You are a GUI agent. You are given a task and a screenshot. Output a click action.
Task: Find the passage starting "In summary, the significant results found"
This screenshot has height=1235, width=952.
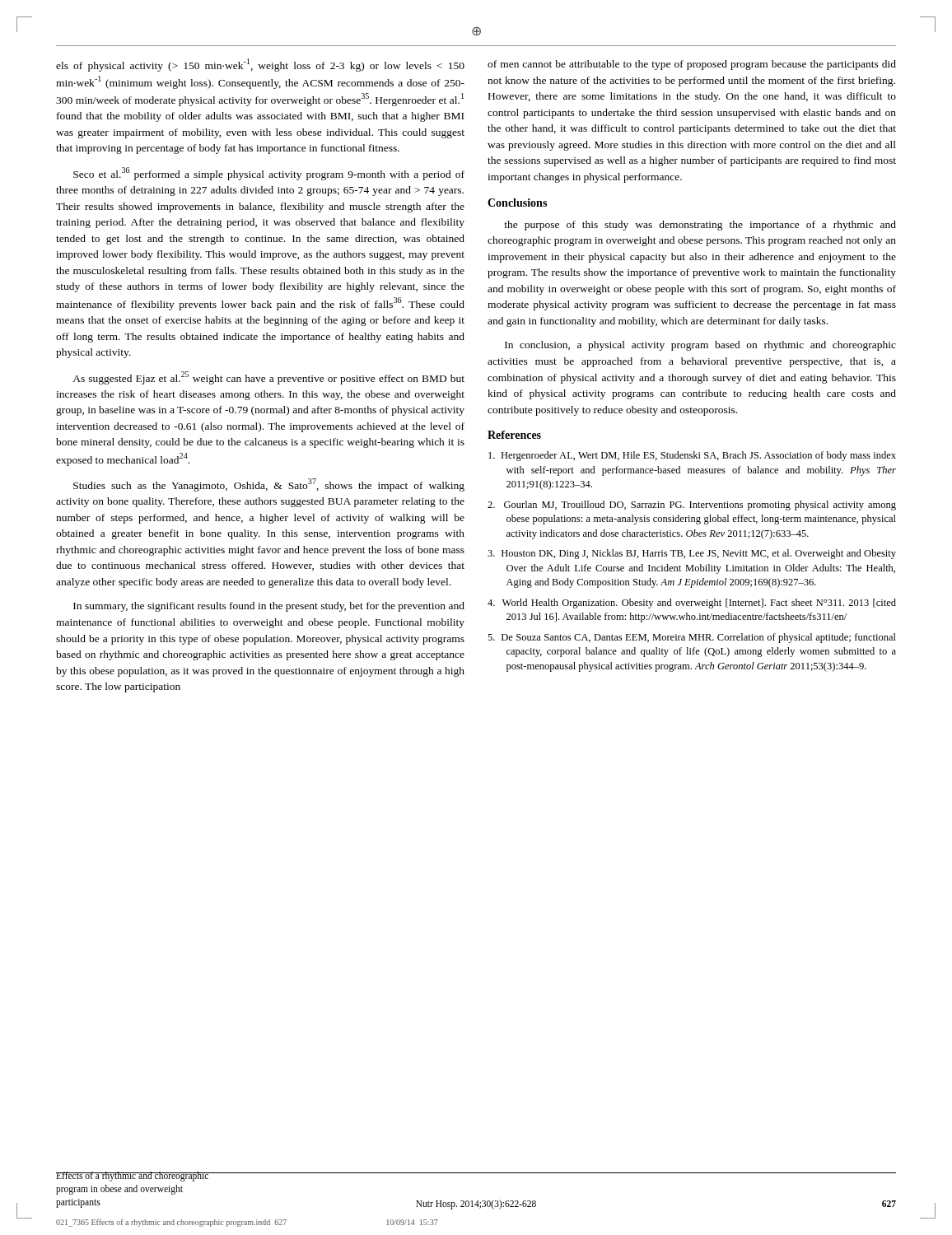[x=260, y=646]
